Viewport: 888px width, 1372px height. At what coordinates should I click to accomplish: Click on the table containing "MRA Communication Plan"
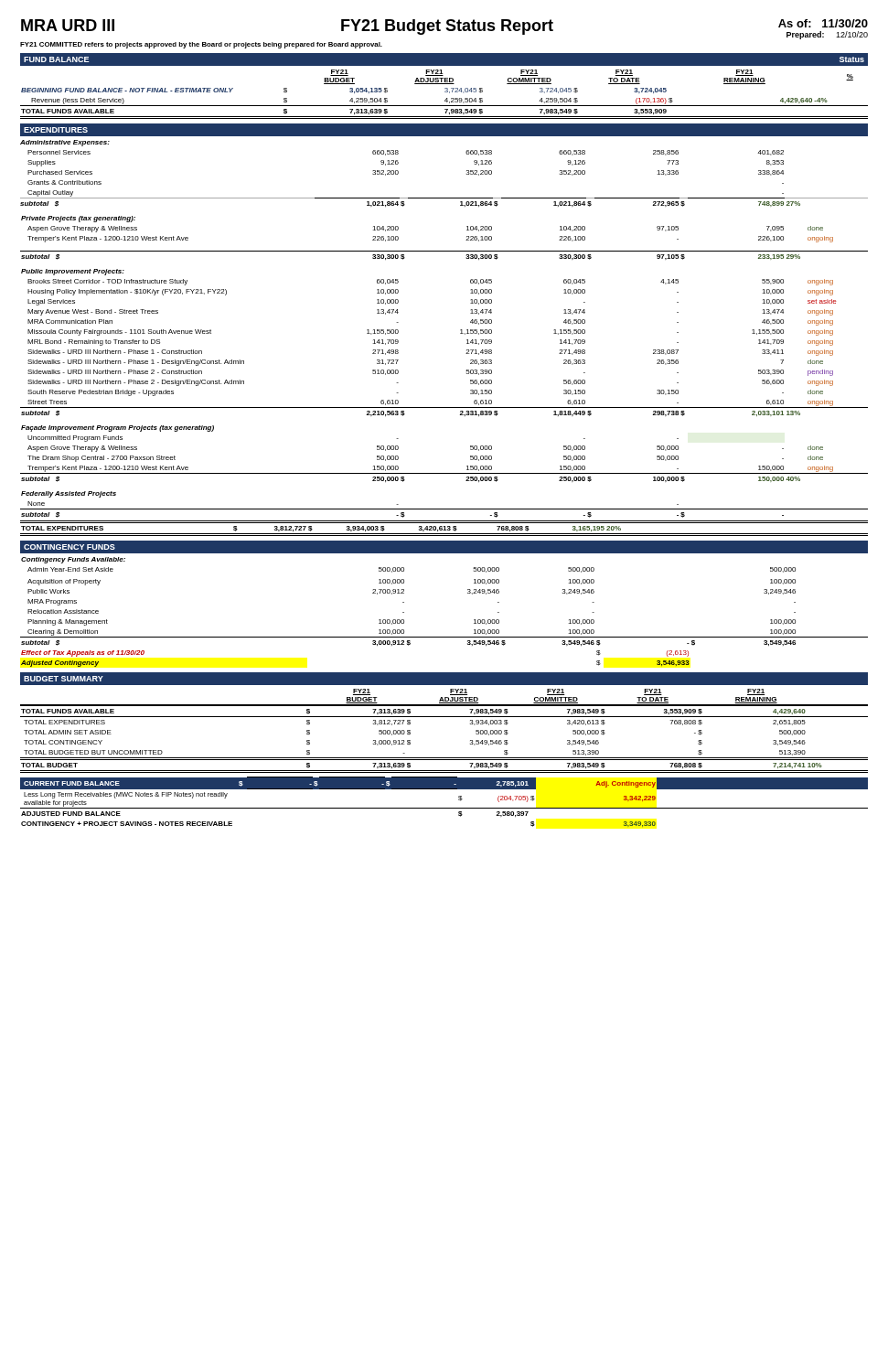pos(444,328)
